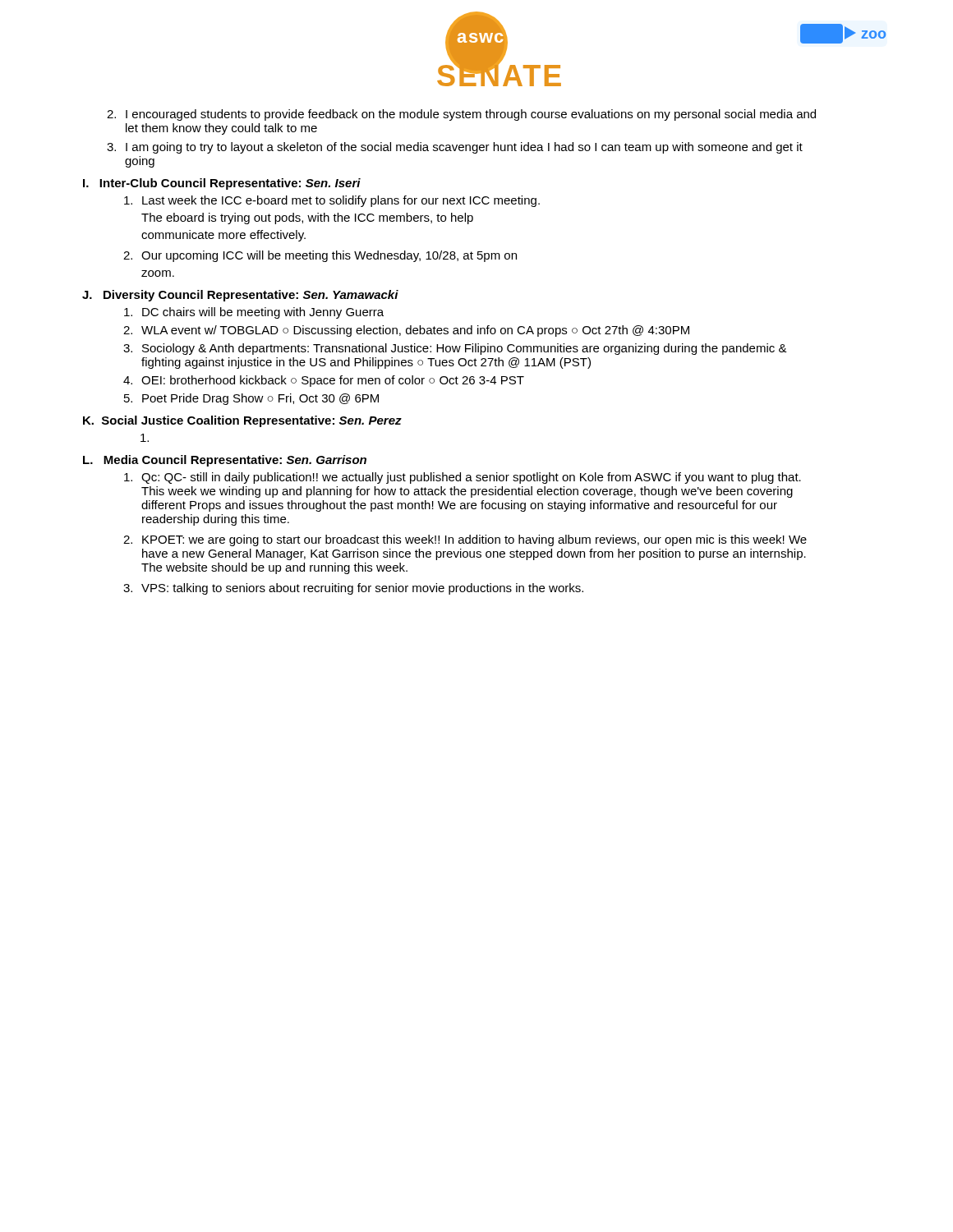This screenshot has width=953, height=1232.
Task: Where is the passage that starts "5. Poet Pride Drag"?
Action: (251, 398)
